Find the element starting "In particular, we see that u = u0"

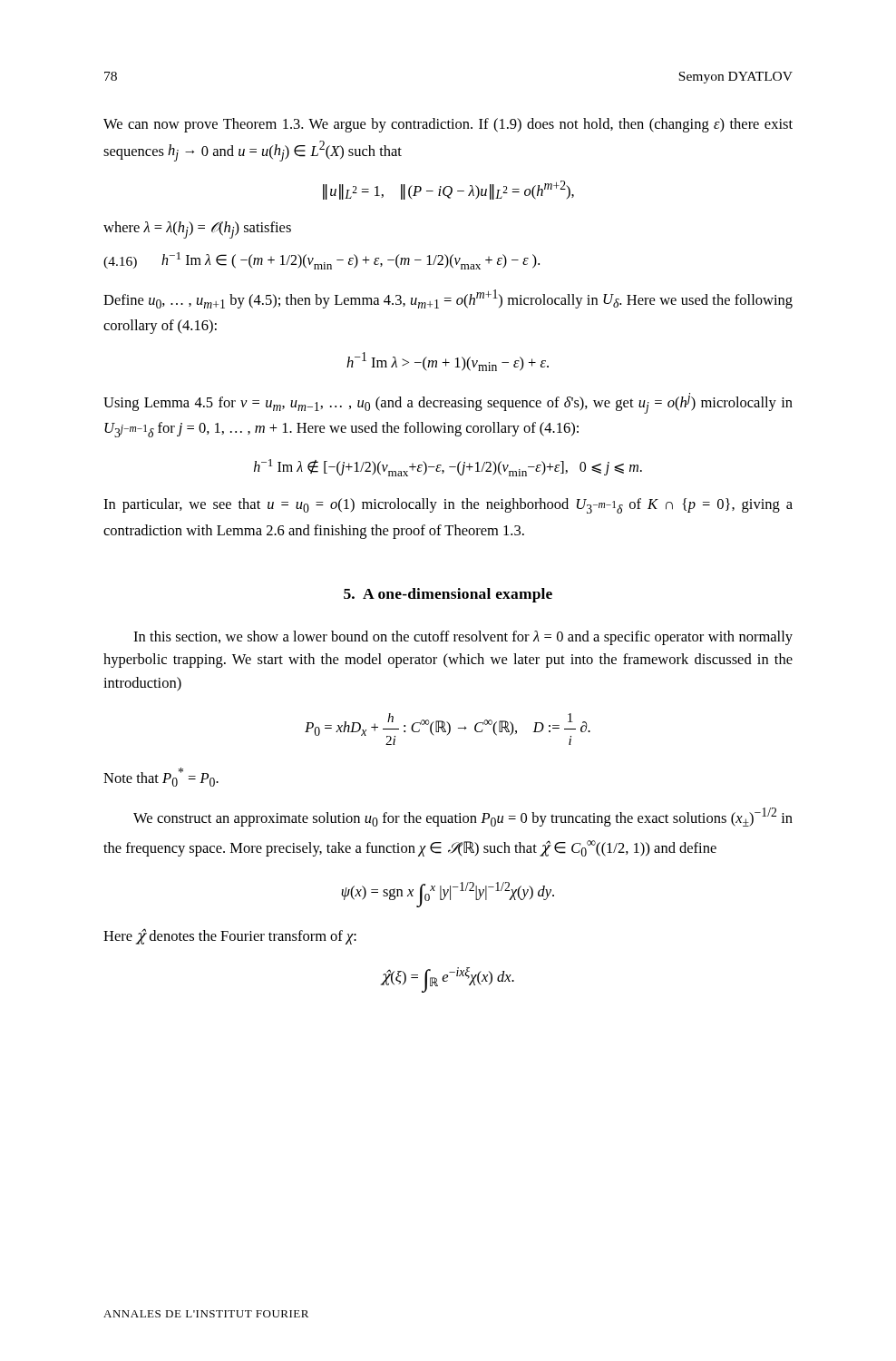[x=448, y=518]
